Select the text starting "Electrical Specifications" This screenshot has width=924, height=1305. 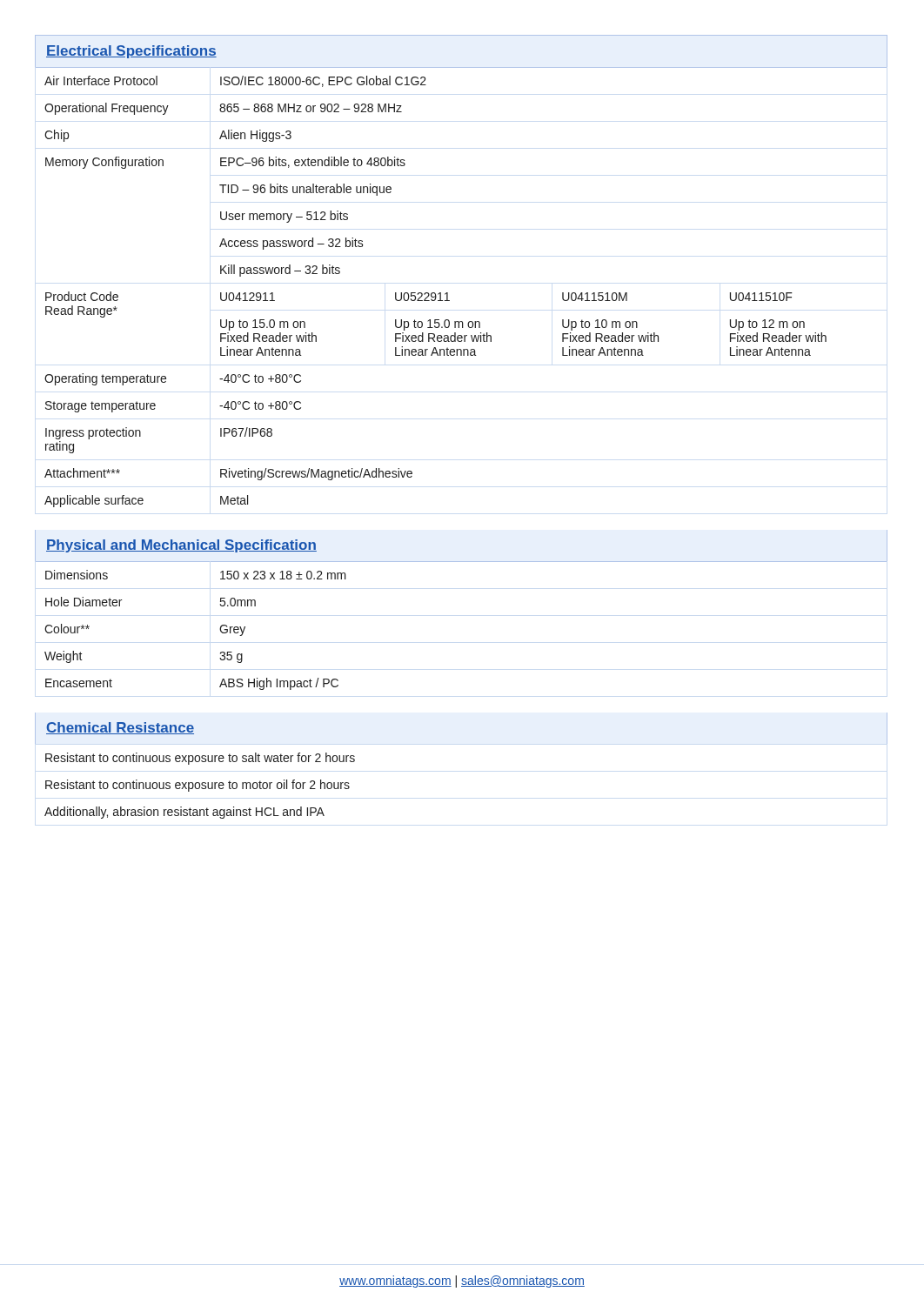point(131,51)
